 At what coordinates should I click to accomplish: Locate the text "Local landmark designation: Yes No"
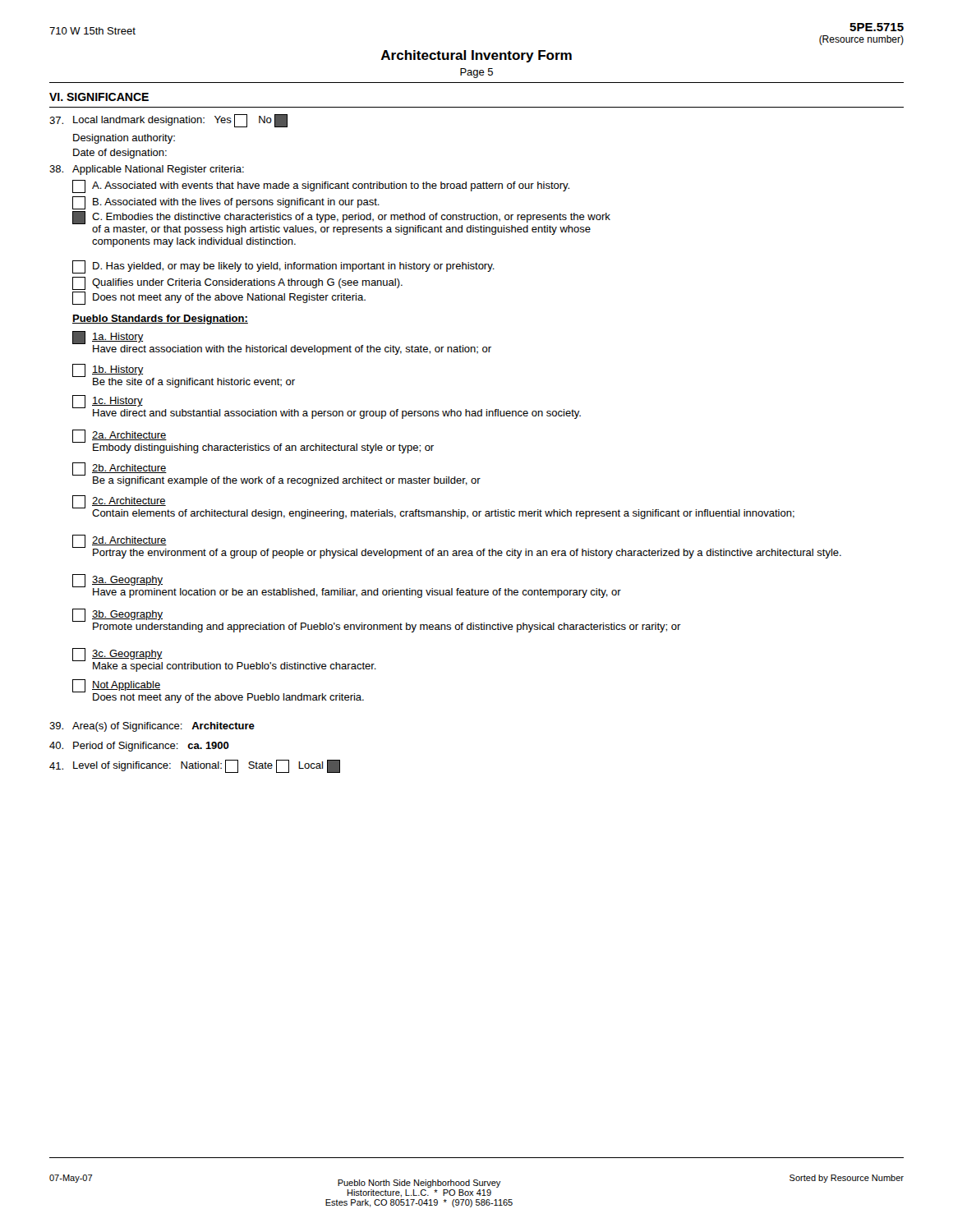click(x=169, y=120)
